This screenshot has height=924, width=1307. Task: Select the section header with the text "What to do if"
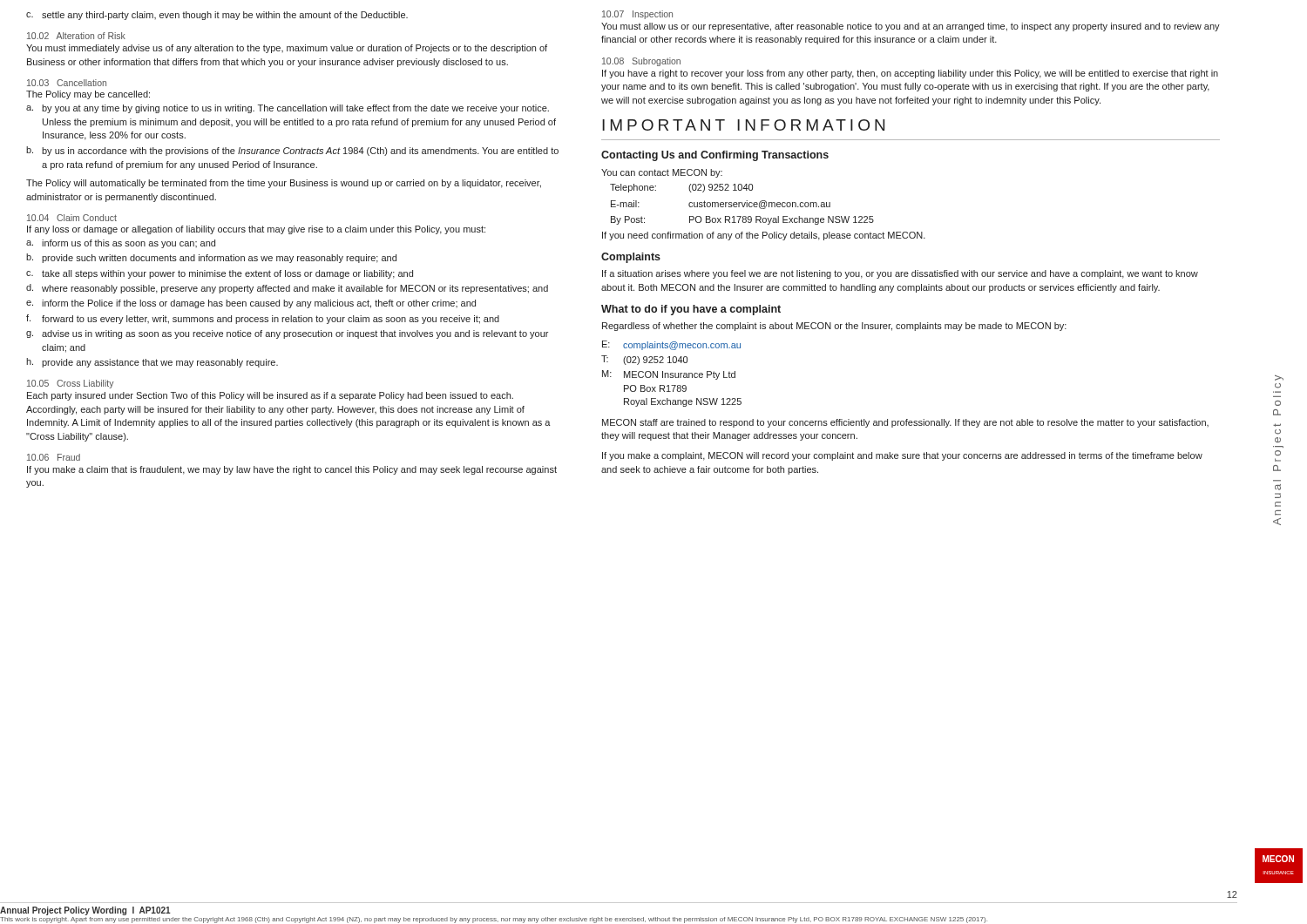pos(691,309)
